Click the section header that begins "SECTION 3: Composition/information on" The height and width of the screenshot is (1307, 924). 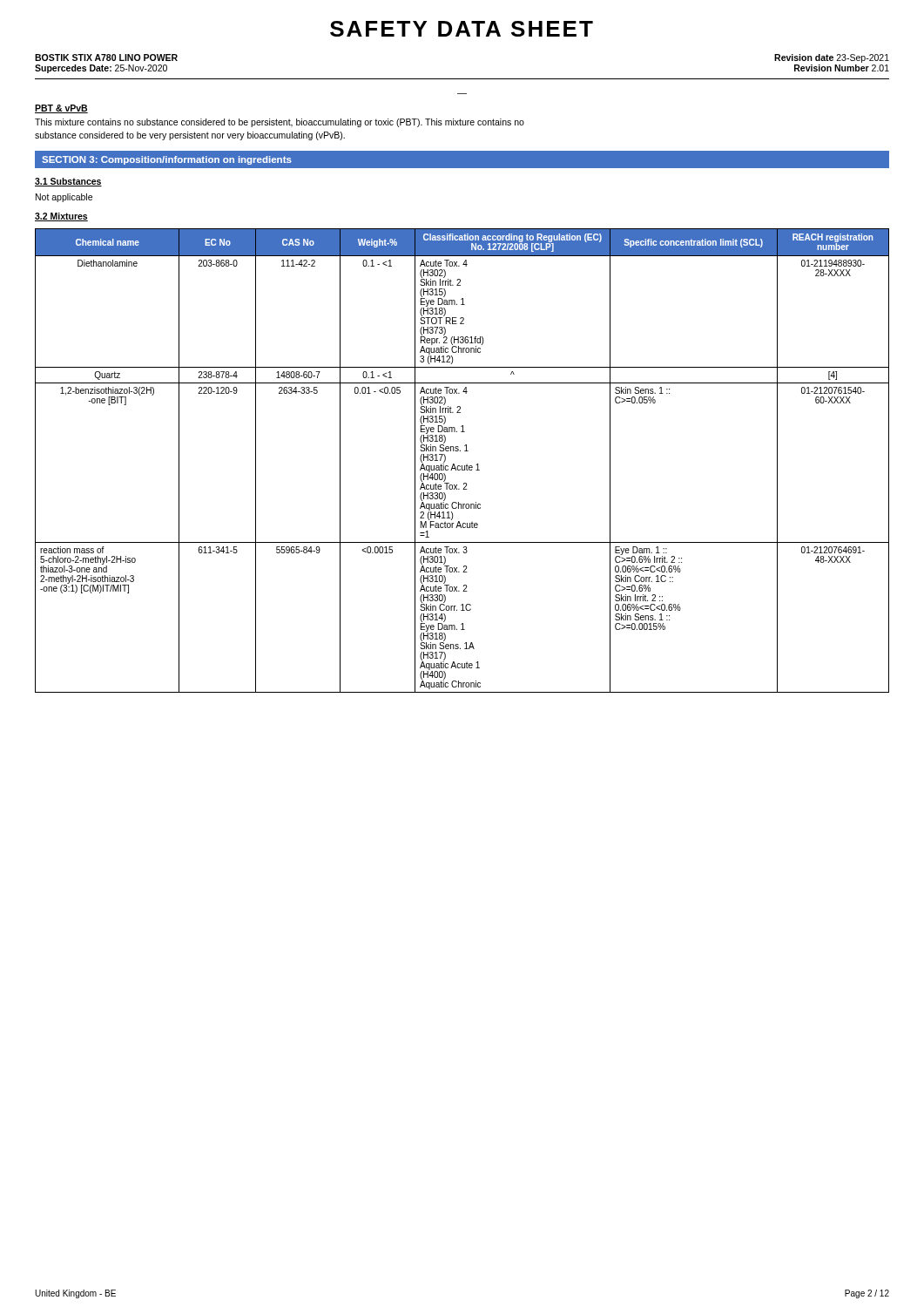click(462, 159)
